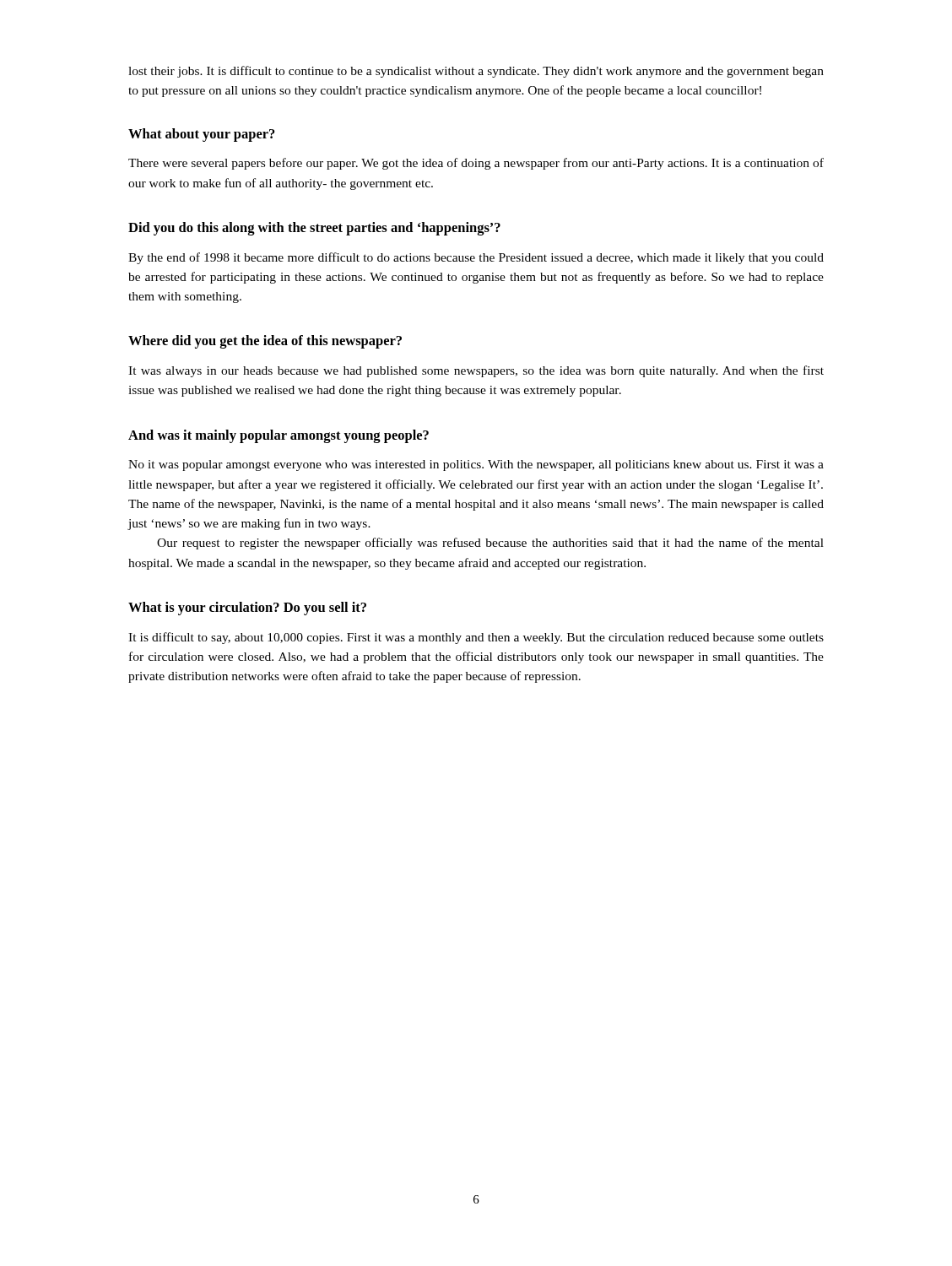Find the text block containing "By the end"
The height and width of the screenshot is (1266, 952).
click(x=476, y=276)
